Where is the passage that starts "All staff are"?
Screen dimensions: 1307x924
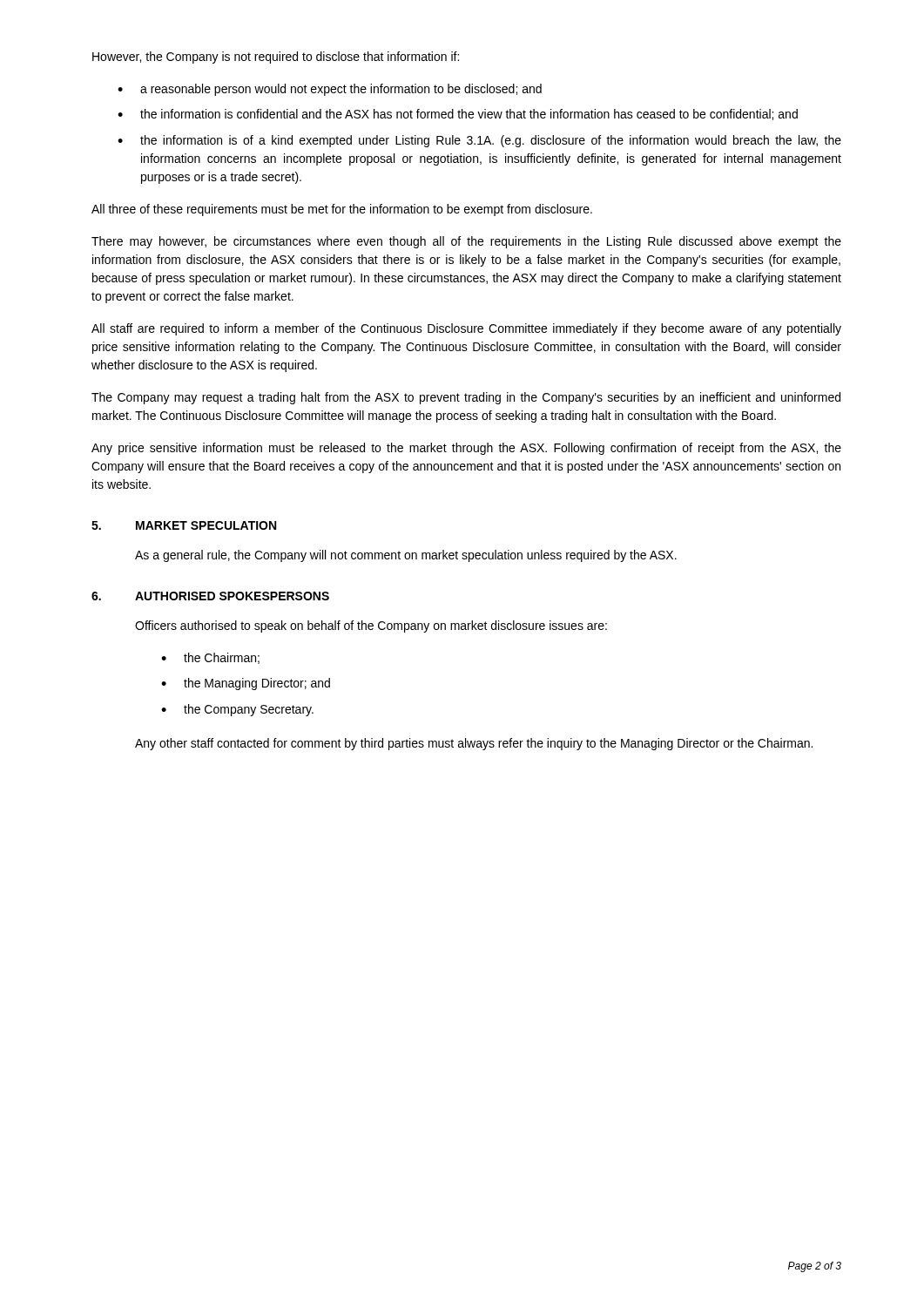click(x=466, y=347)
